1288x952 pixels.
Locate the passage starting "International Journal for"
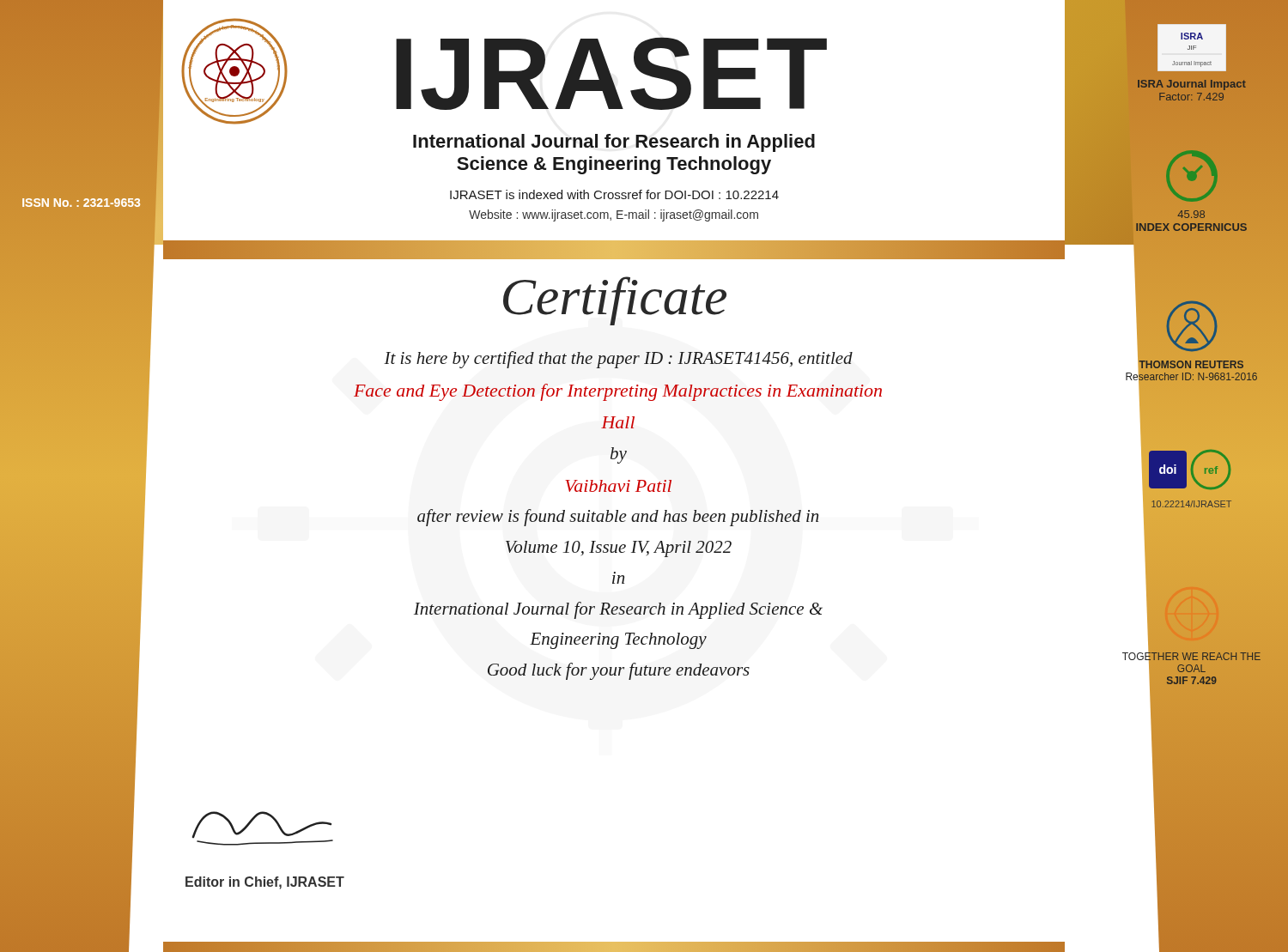[614, 152]
